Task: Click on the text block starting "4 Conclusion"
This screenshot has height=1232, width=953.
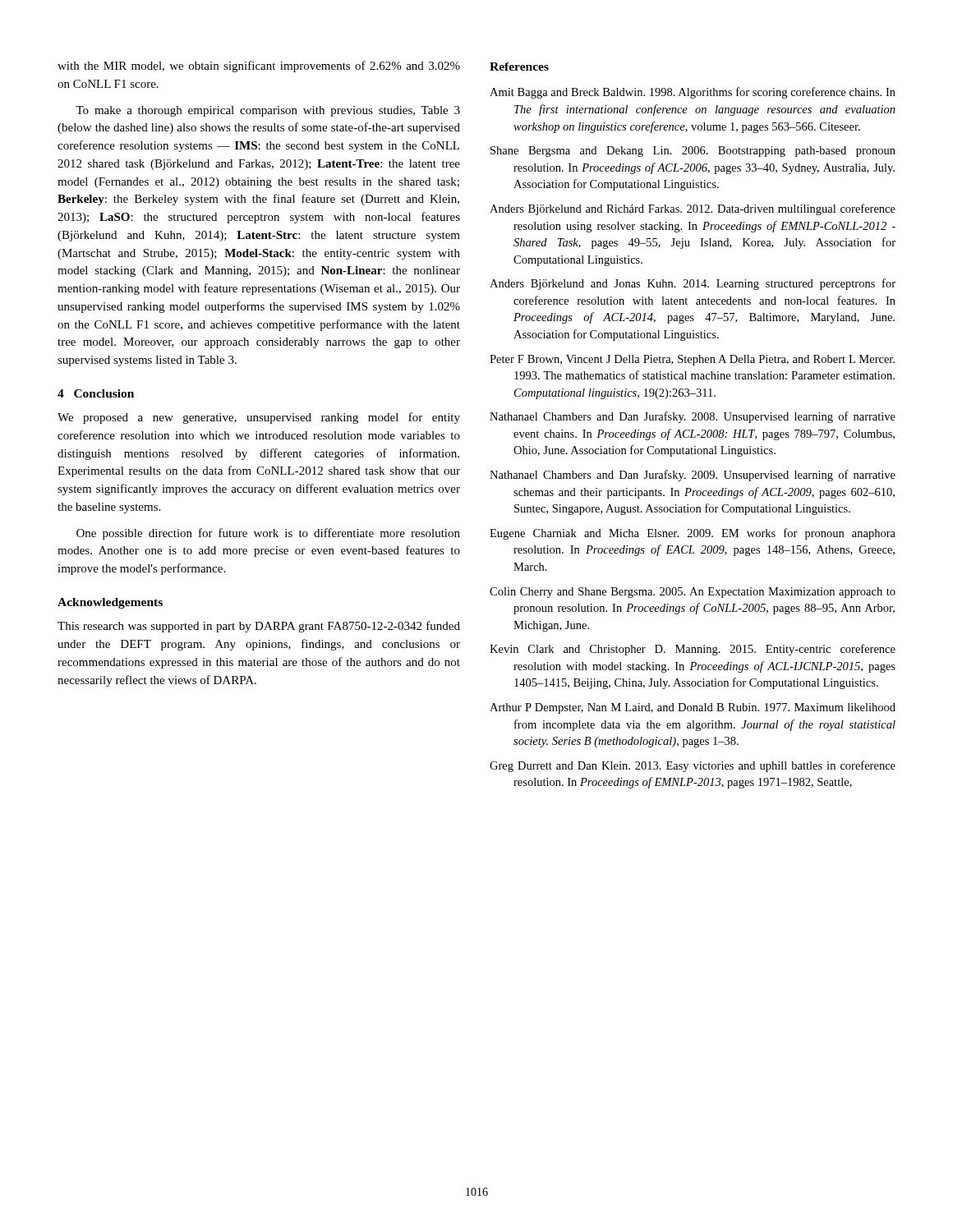Action: pos(96,393)
